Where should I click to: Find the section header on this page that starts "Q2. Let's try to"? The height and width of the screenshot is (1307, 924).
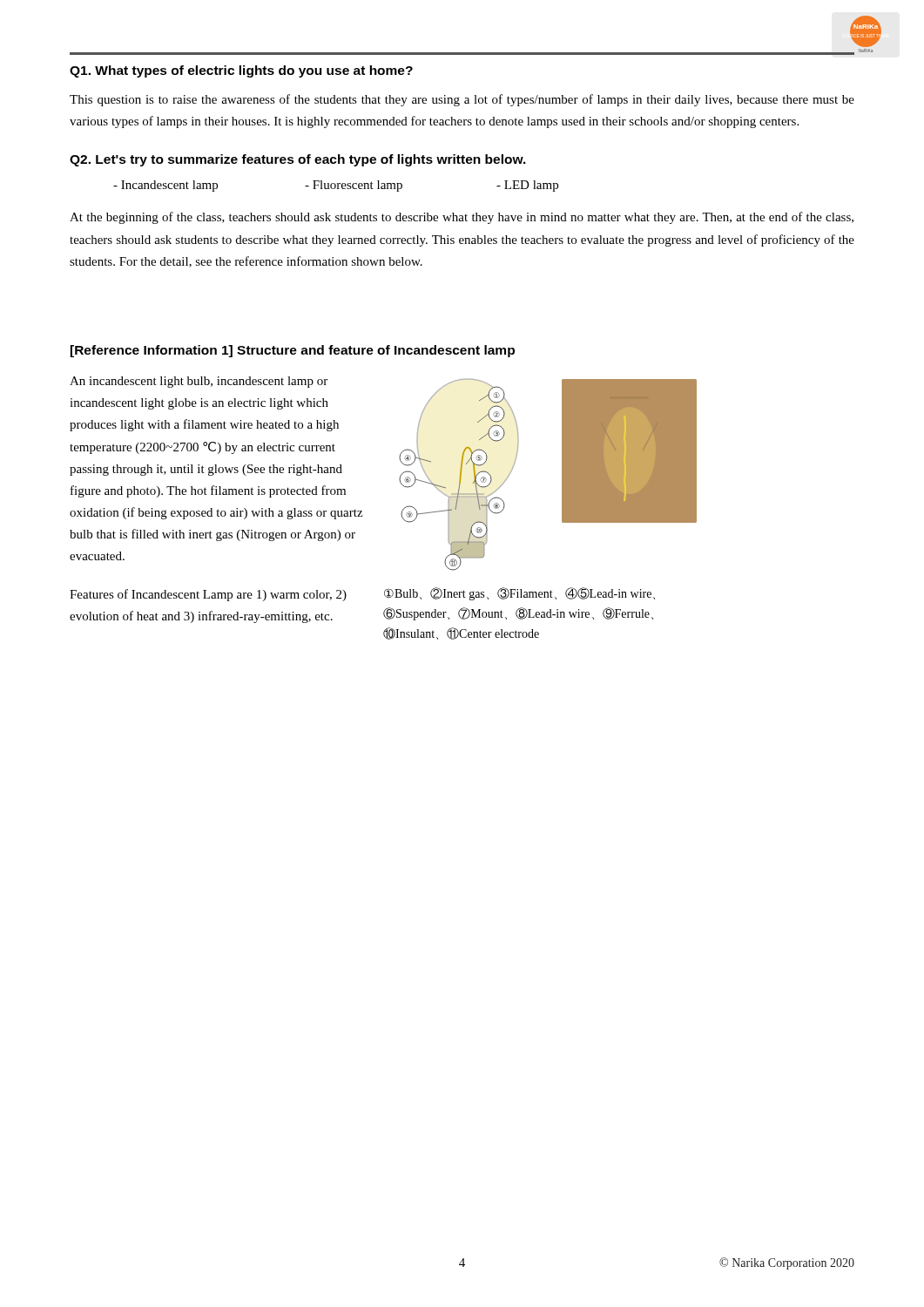(x=298, y=159)
